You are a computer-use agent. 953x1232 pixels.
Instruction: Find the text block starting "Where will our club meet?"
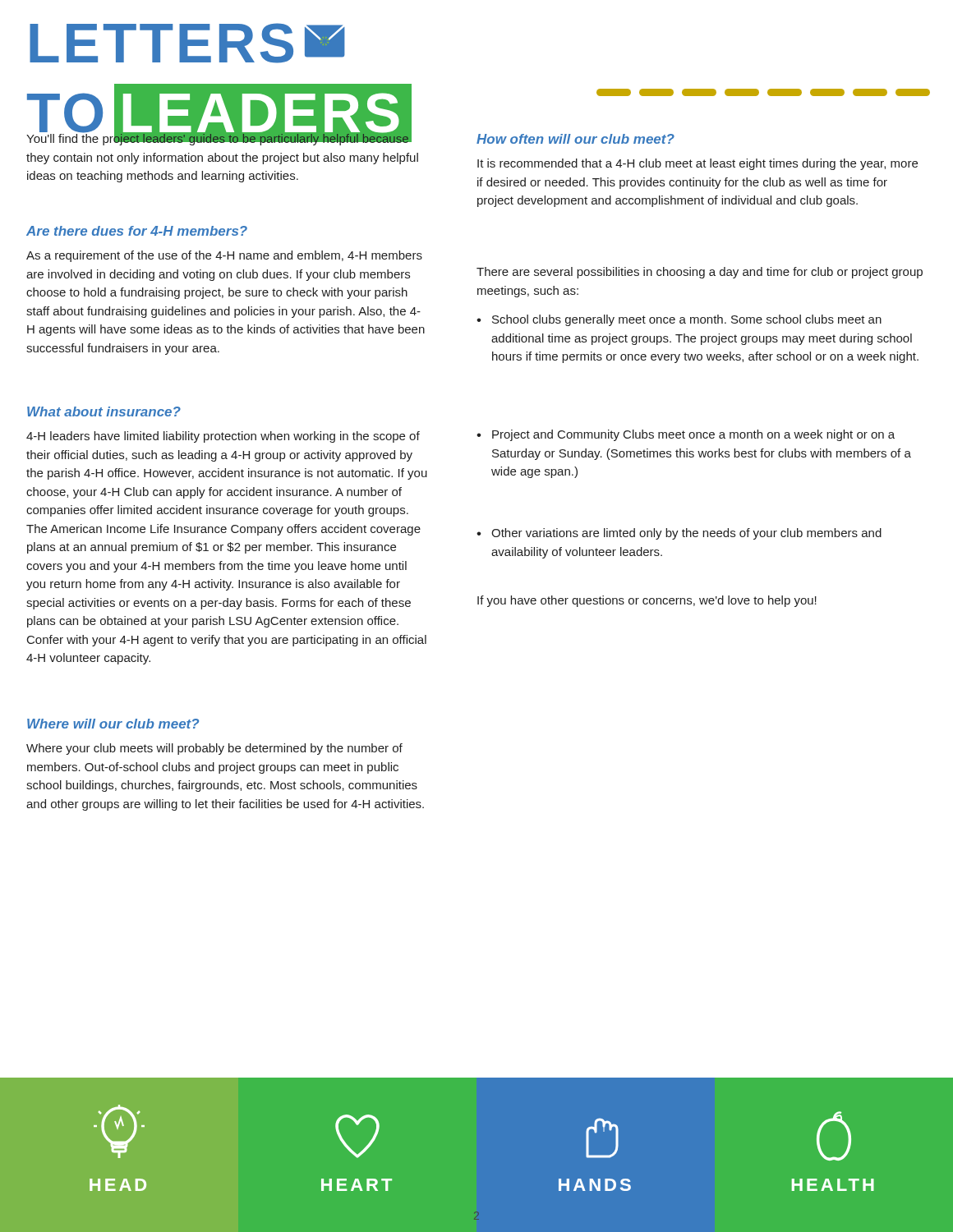[113, 724]
